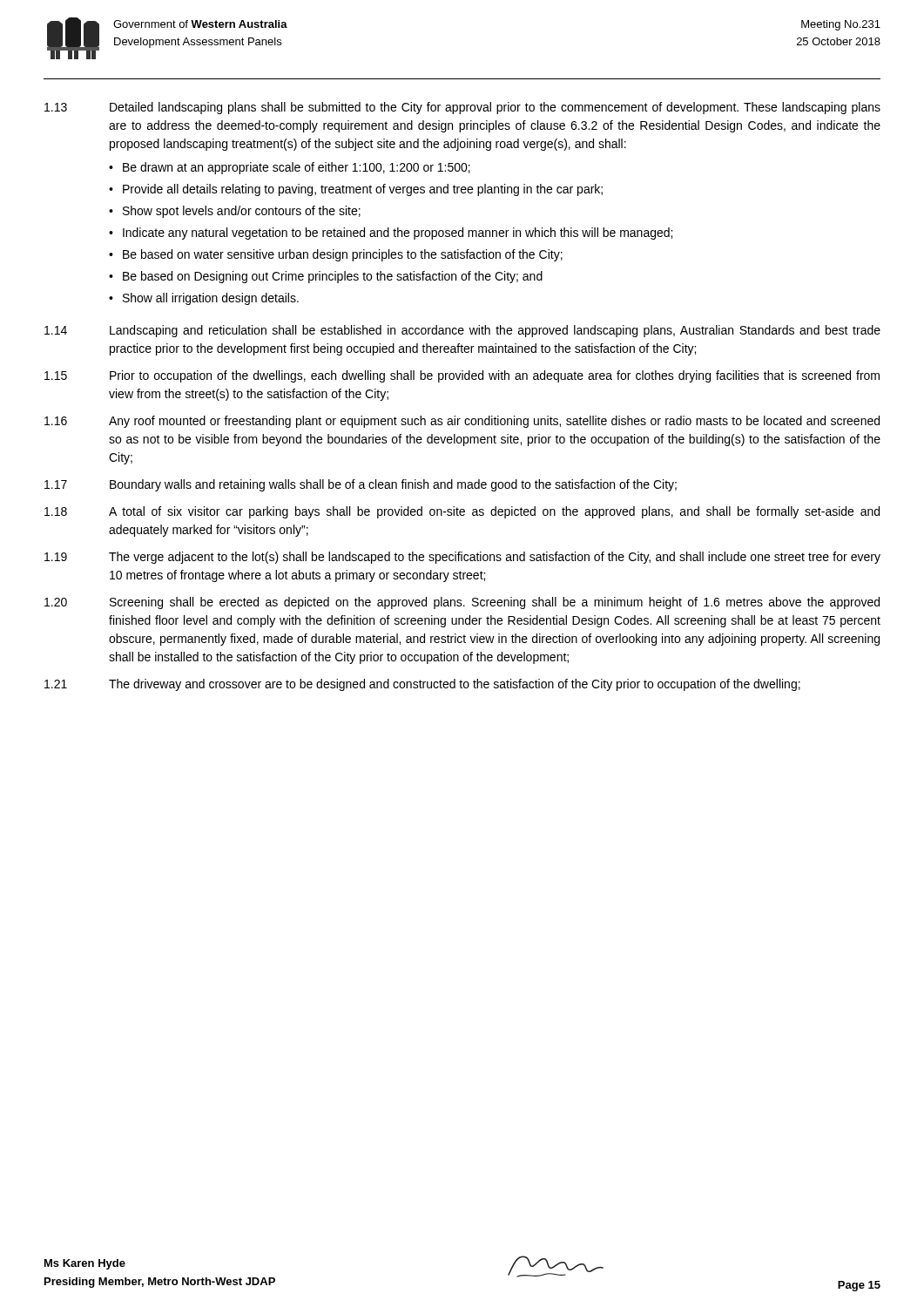Click the passage that begins "15 Prior to"
The image size is (924, 1307).
[x=462, y=385]
